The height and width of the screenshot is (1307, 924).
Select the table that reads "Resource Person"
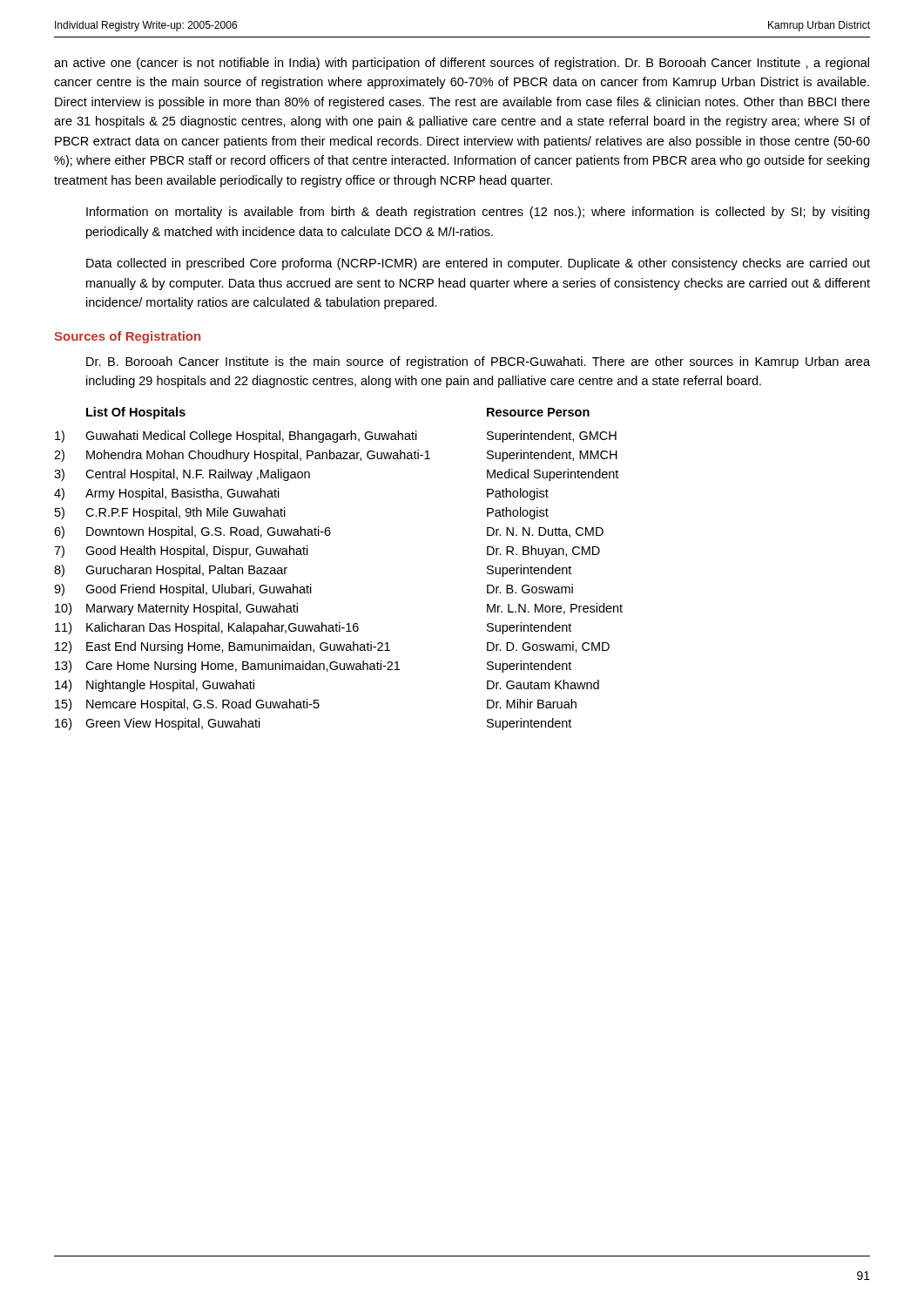tap(462, 568)
